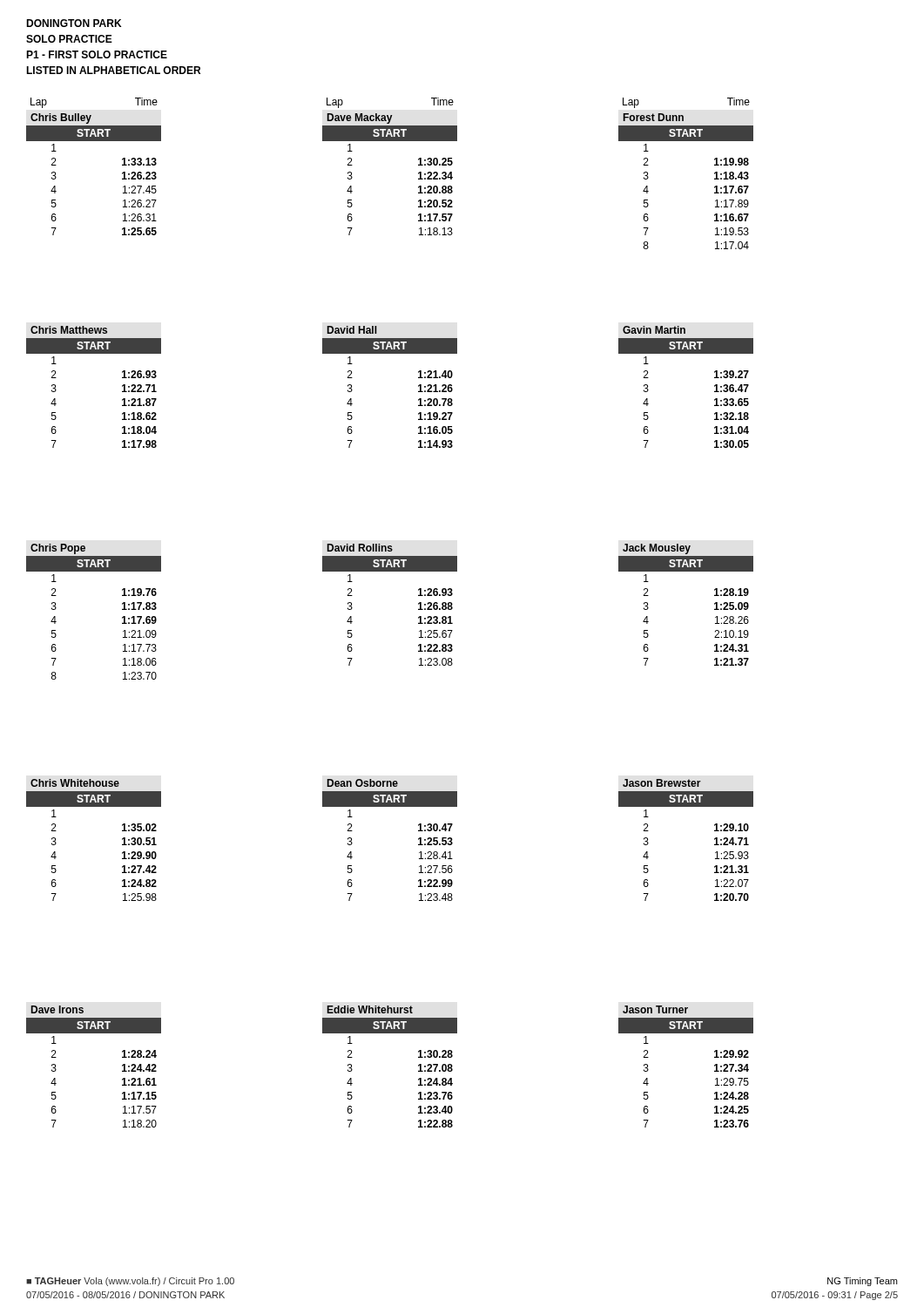Find the table that mentions "Forest Dunn"
The image size is (924, 1307).
tap(686, 174)
